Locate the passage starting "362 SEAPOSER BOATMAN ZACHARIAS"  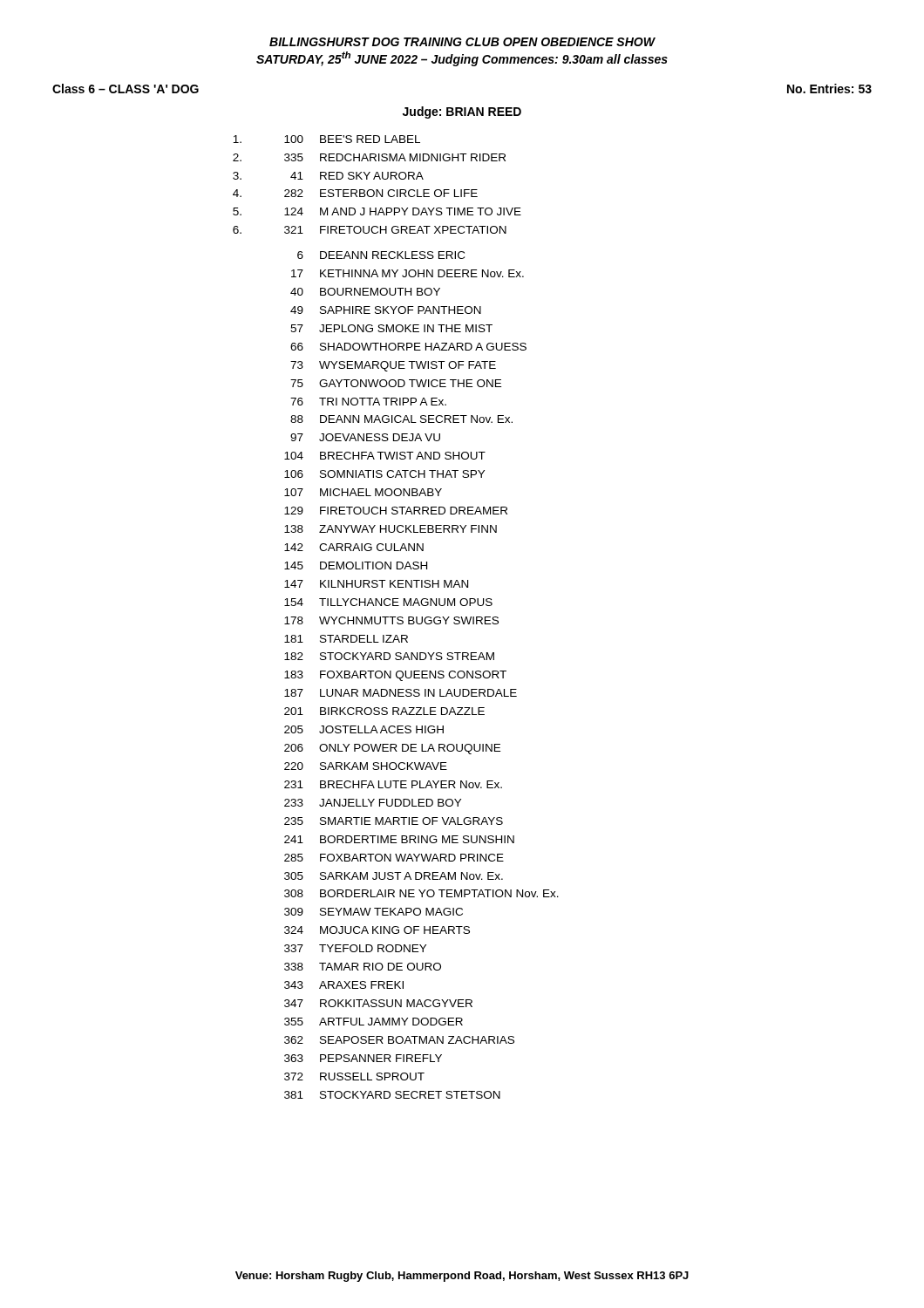(491, 1041)
